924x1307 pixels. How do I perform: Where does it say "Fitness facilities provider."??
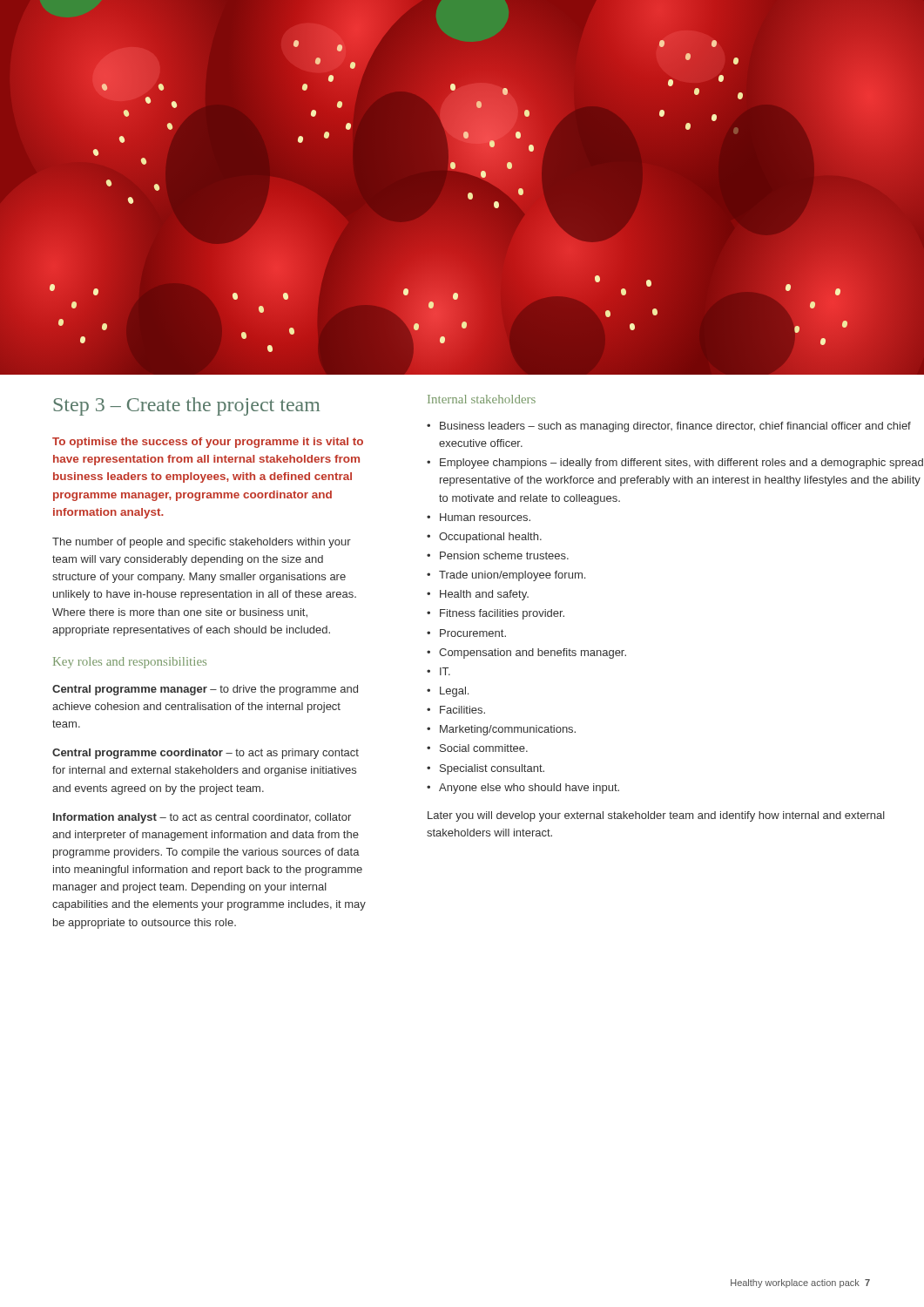coord(502,613)
